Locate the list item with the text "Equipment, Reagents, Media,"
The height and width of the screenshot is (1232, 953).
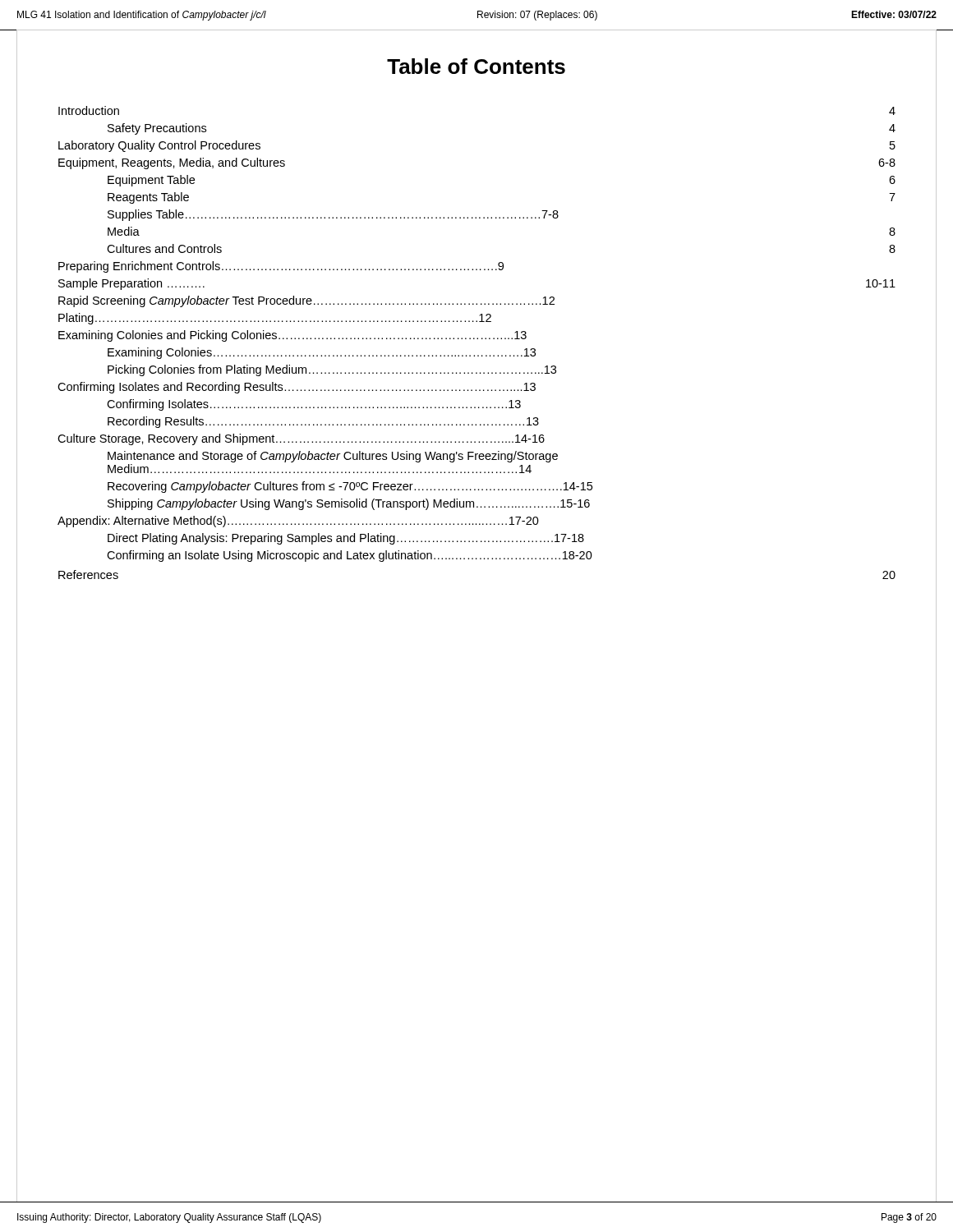tap(167, 163)
